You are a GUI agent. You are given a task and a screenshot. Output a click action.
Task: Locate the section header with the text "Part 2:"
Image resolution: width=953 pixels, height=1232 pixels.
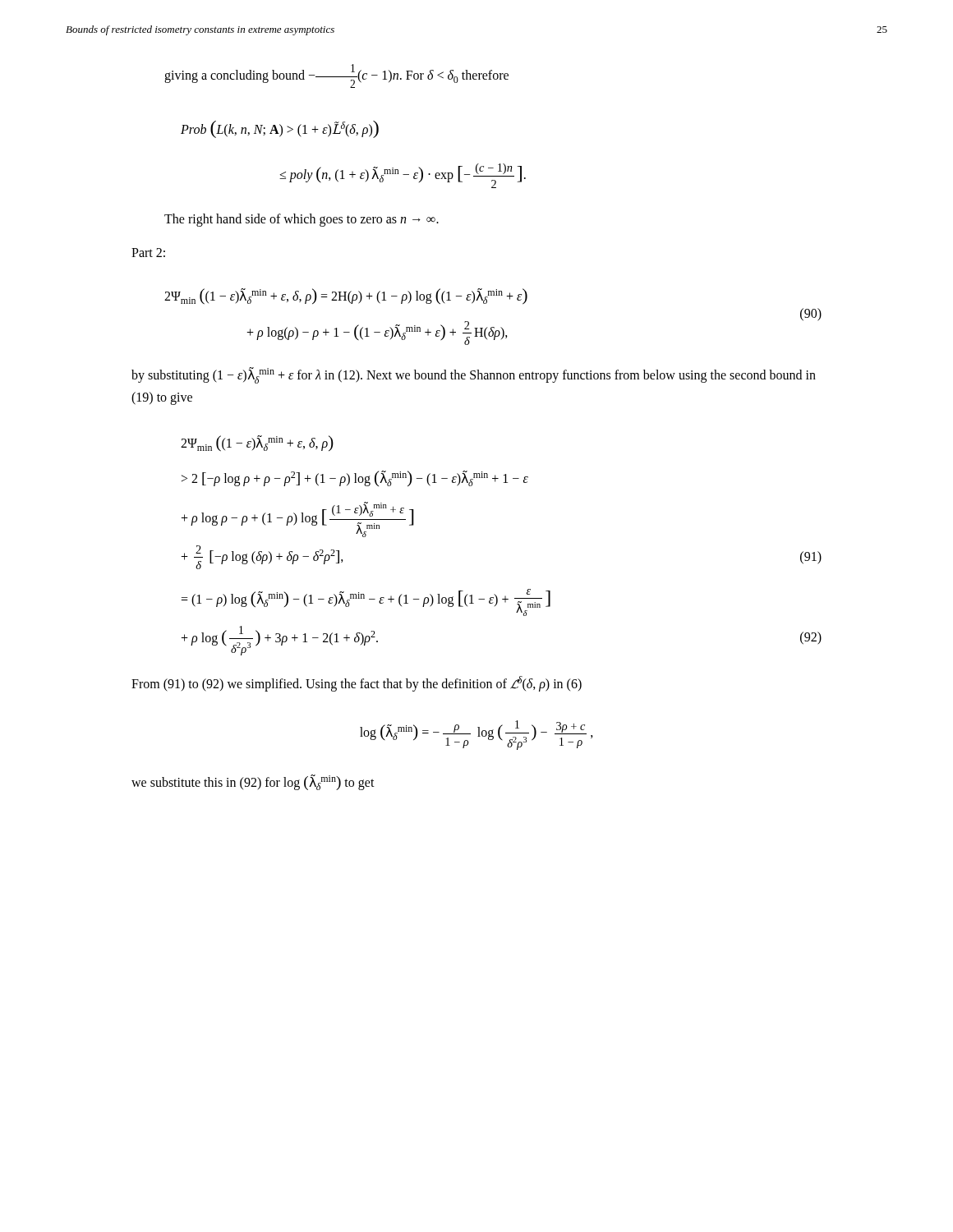click(149, 252)
